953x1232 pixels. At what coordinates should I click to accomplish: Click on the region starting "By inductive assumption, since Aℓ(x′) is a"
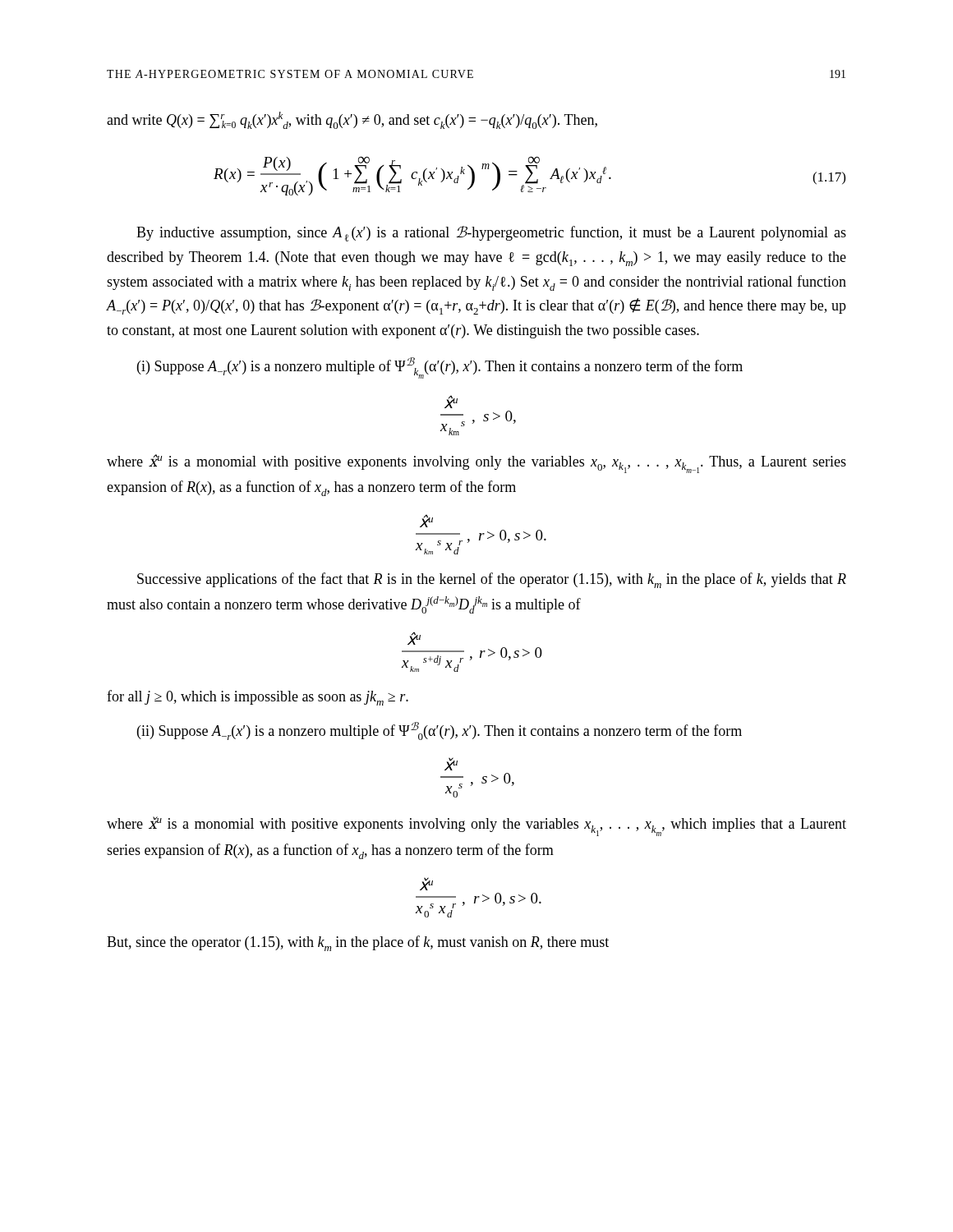tap(476, 282)
